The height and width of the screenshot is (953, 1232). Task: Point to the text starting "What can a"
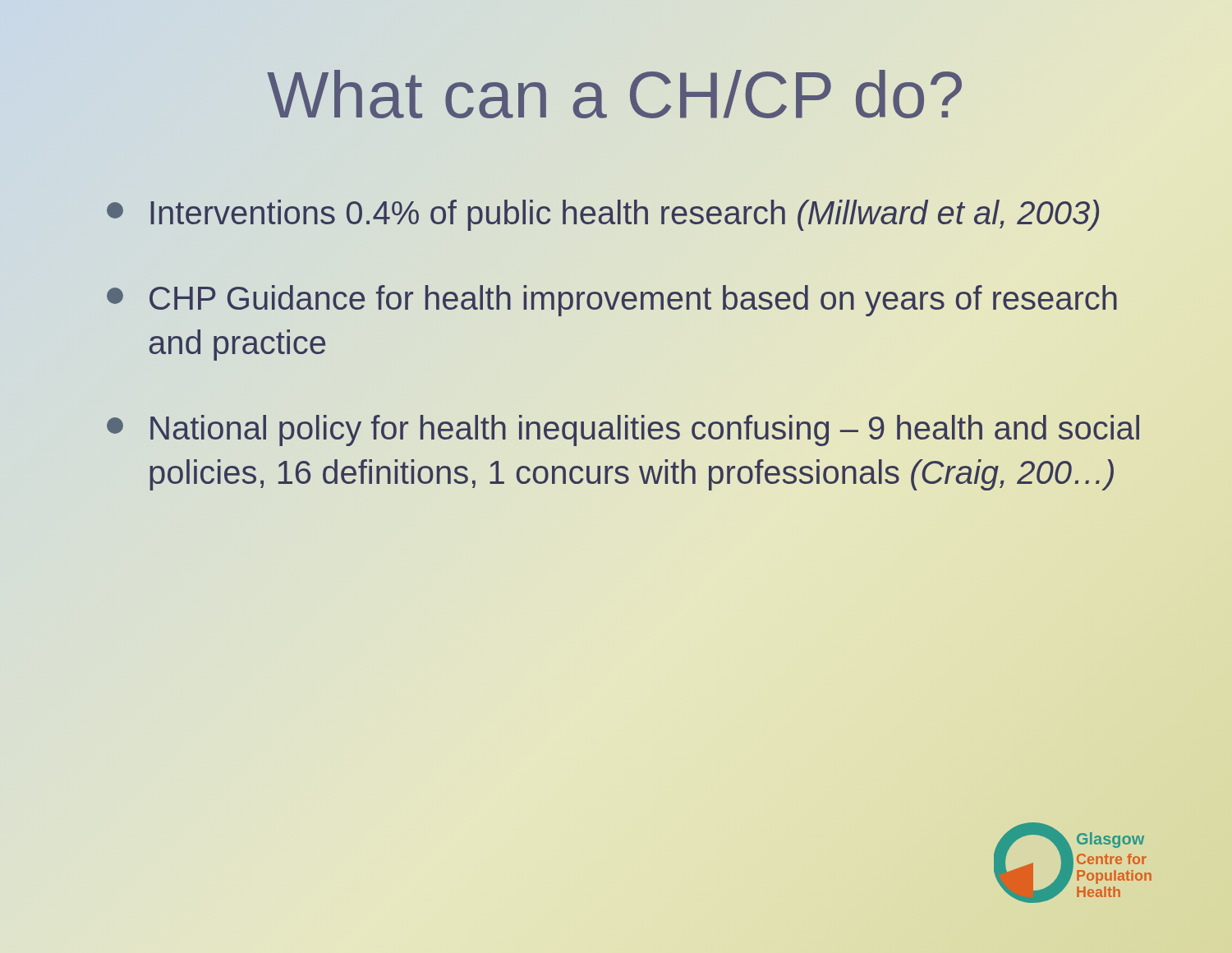[616, 95]
